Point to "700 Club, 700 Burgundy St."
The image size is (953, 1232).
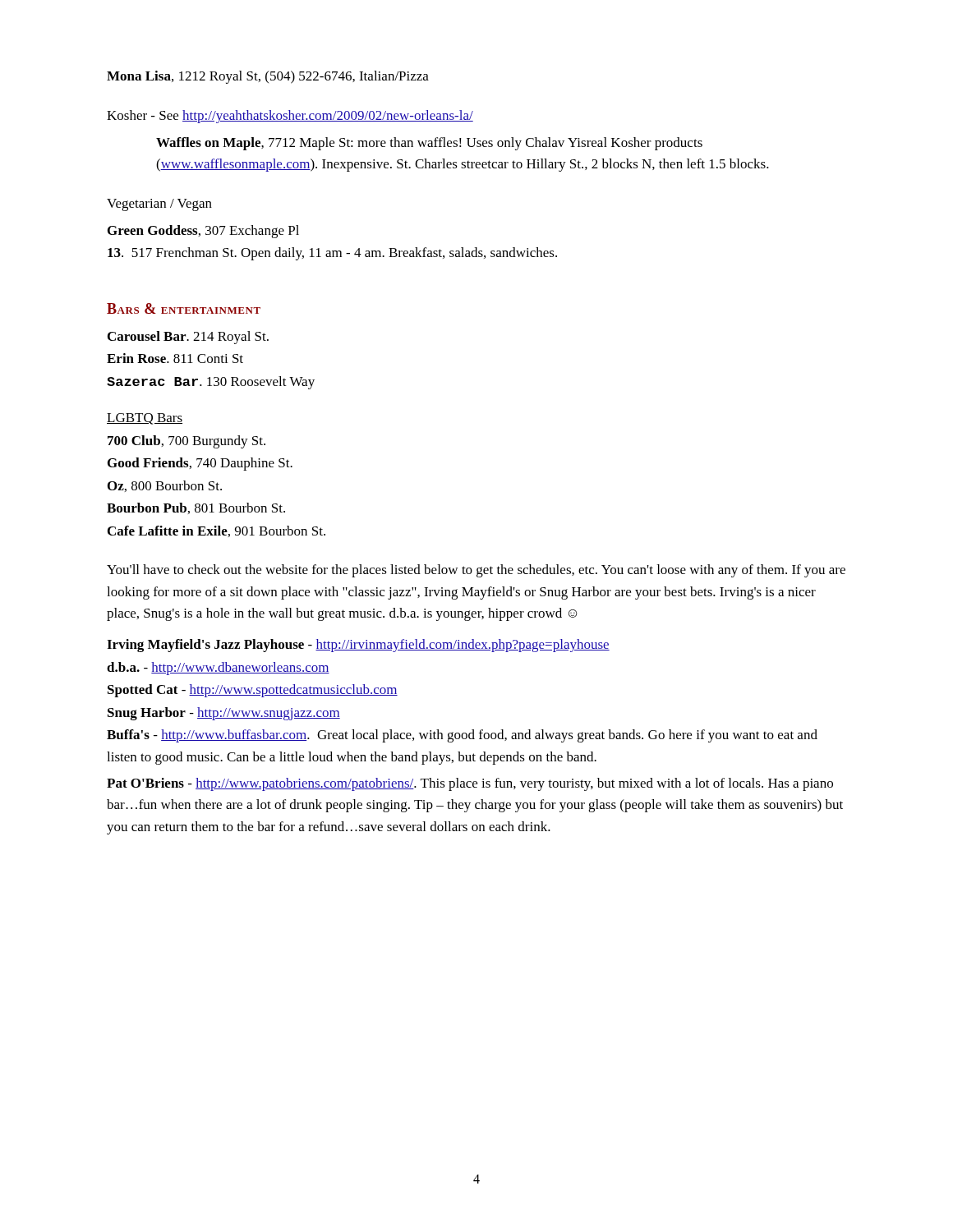click(187, 440)
